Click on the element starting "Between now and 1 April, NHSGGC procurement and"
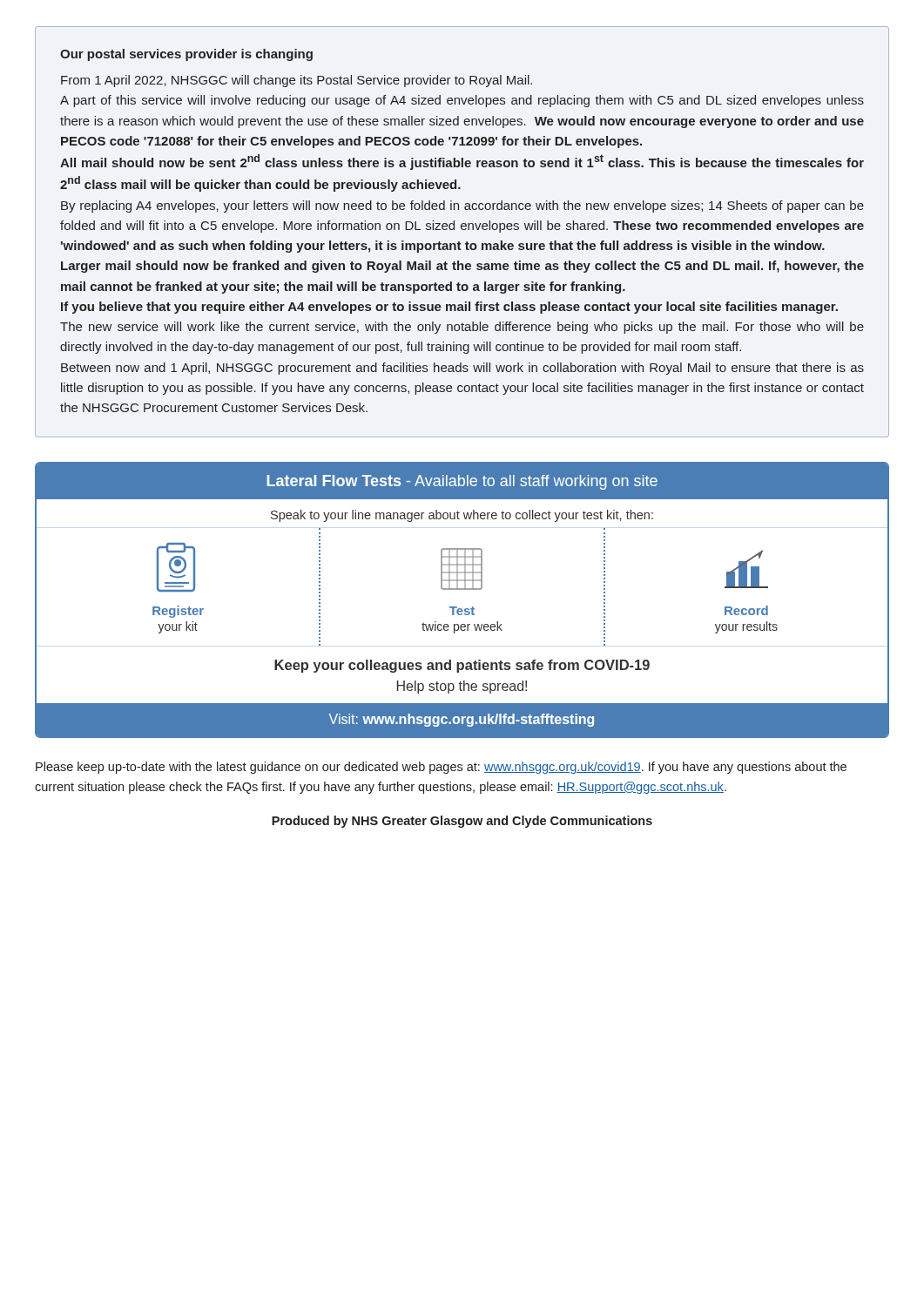The image size is (924, 1307). (x=462, y=387)
